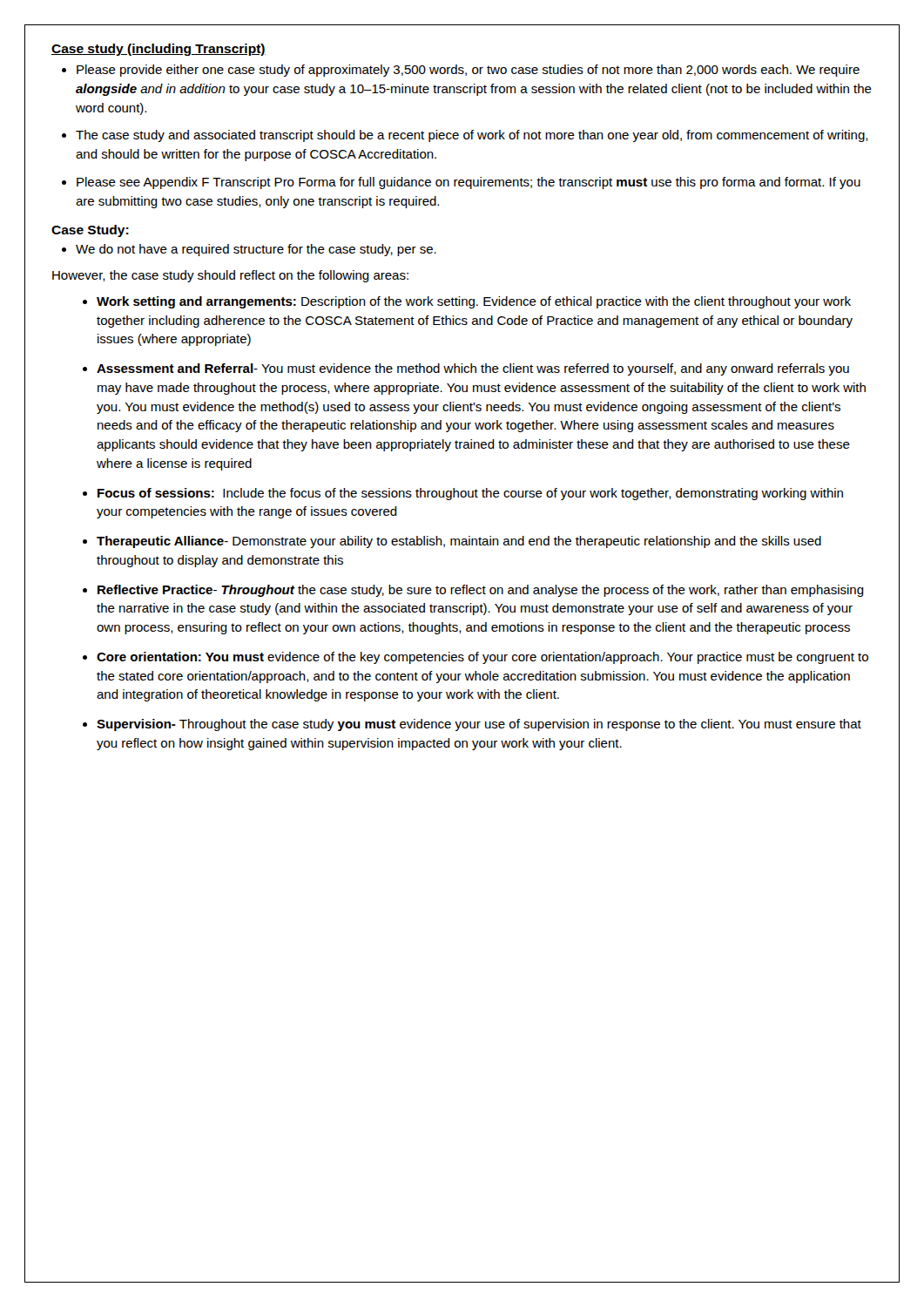Locate the list item containing "The case study"

point(472,144)
